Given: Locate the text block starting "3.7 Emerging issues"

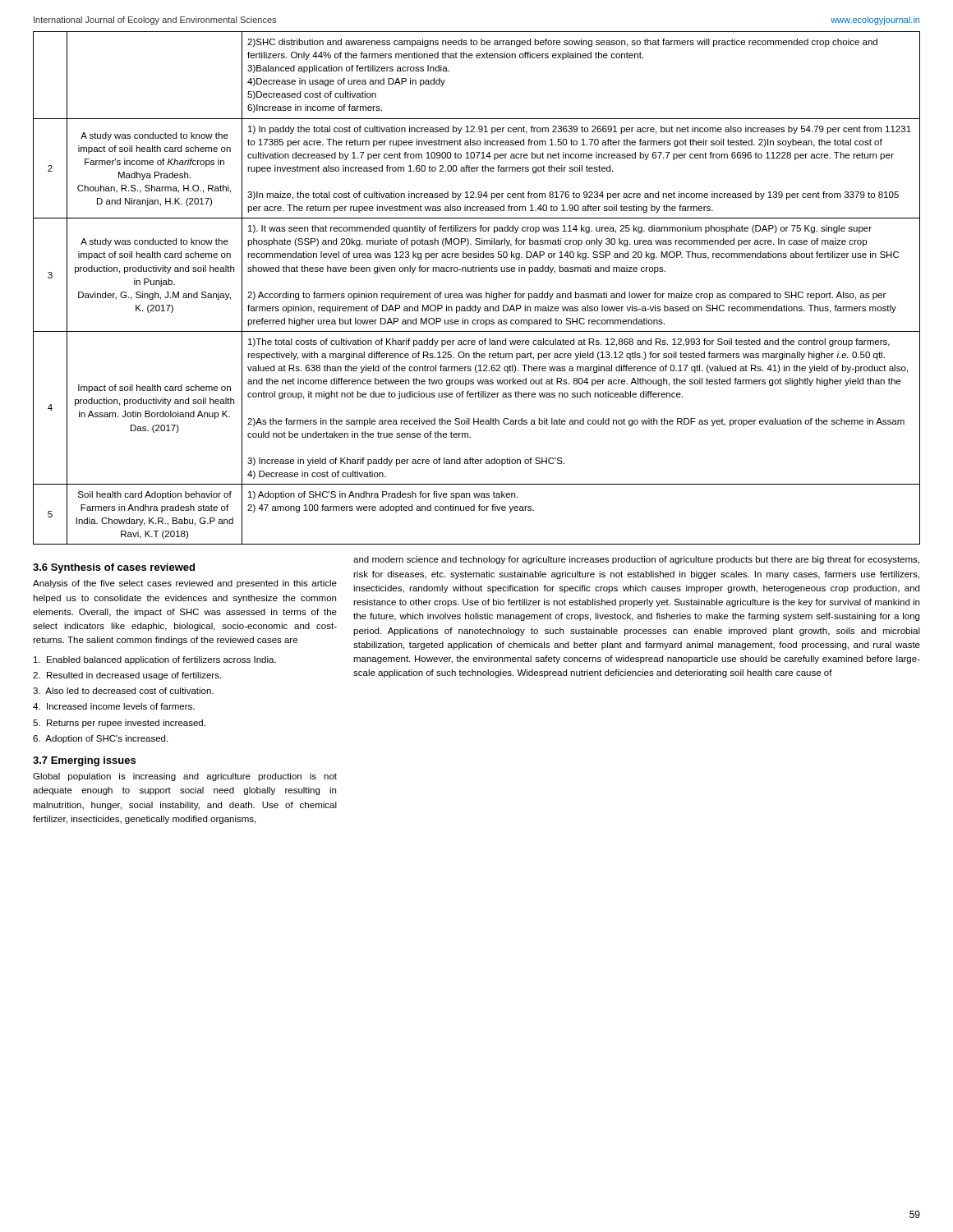Looking at the screenshot, I should coord(85,760).
